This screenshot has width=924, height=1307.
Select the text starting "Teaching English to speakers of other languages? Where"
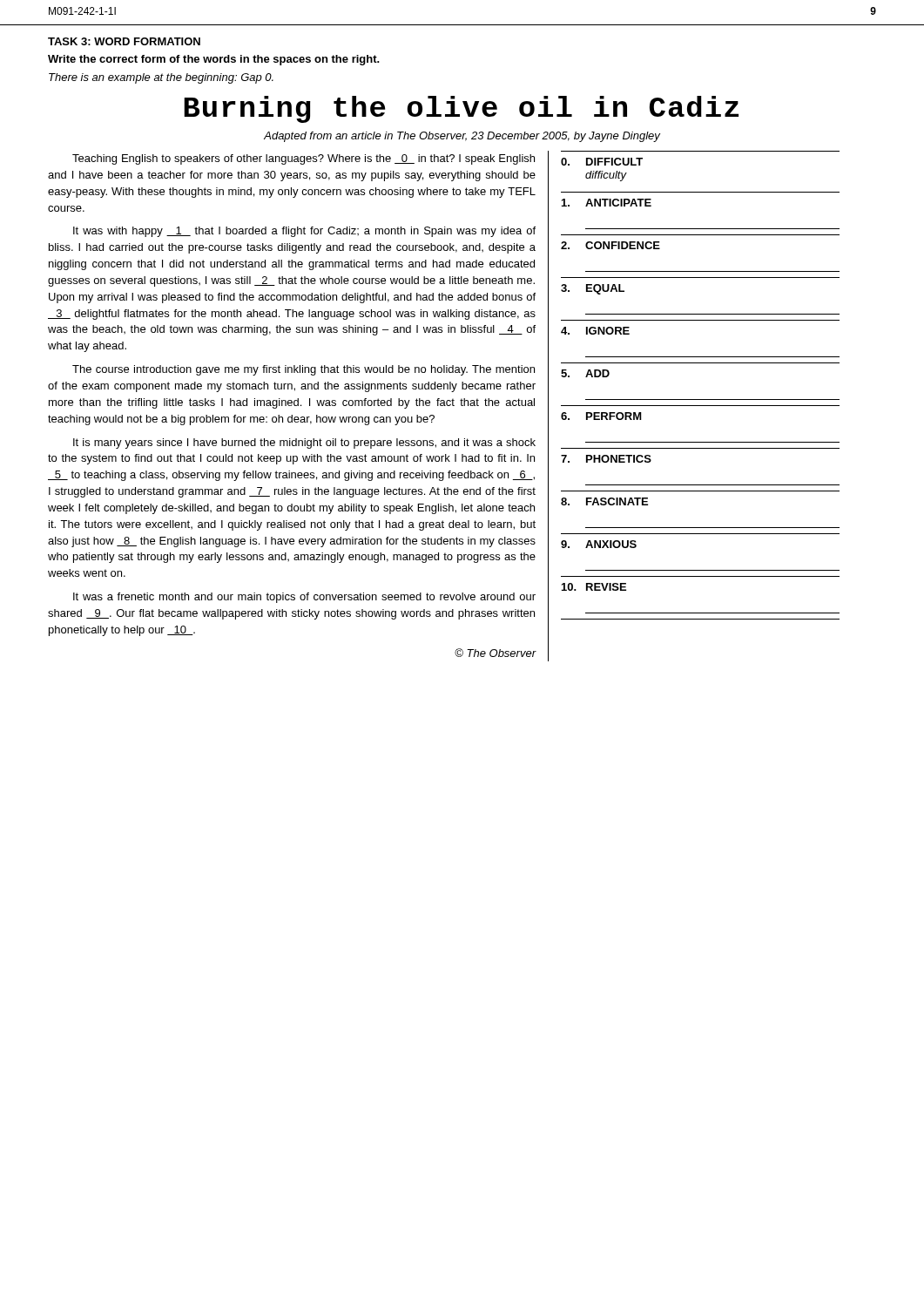[x=292, y=406]
